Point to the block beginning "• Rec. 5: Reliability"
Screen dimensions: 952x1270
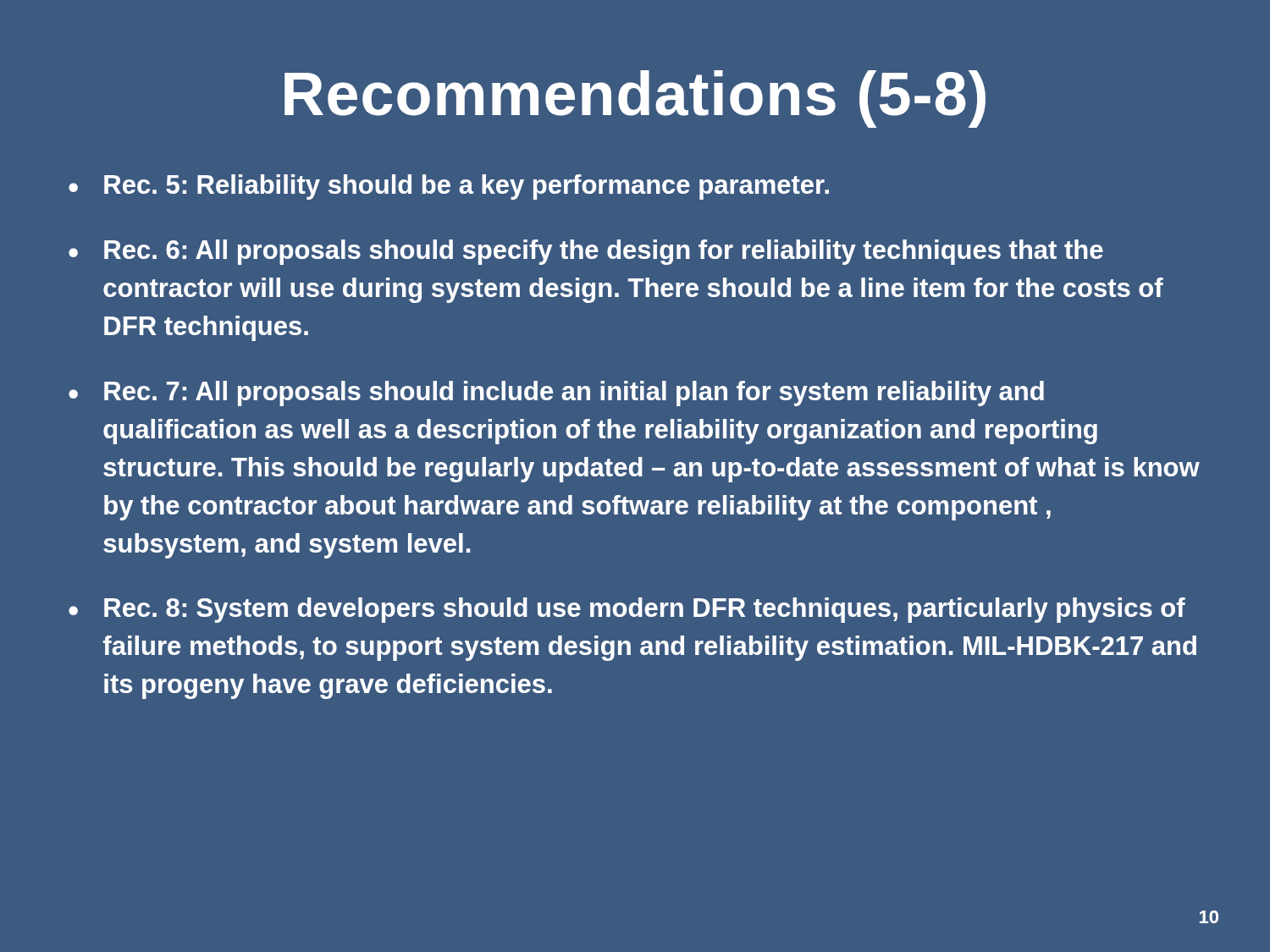click(449, 186)
